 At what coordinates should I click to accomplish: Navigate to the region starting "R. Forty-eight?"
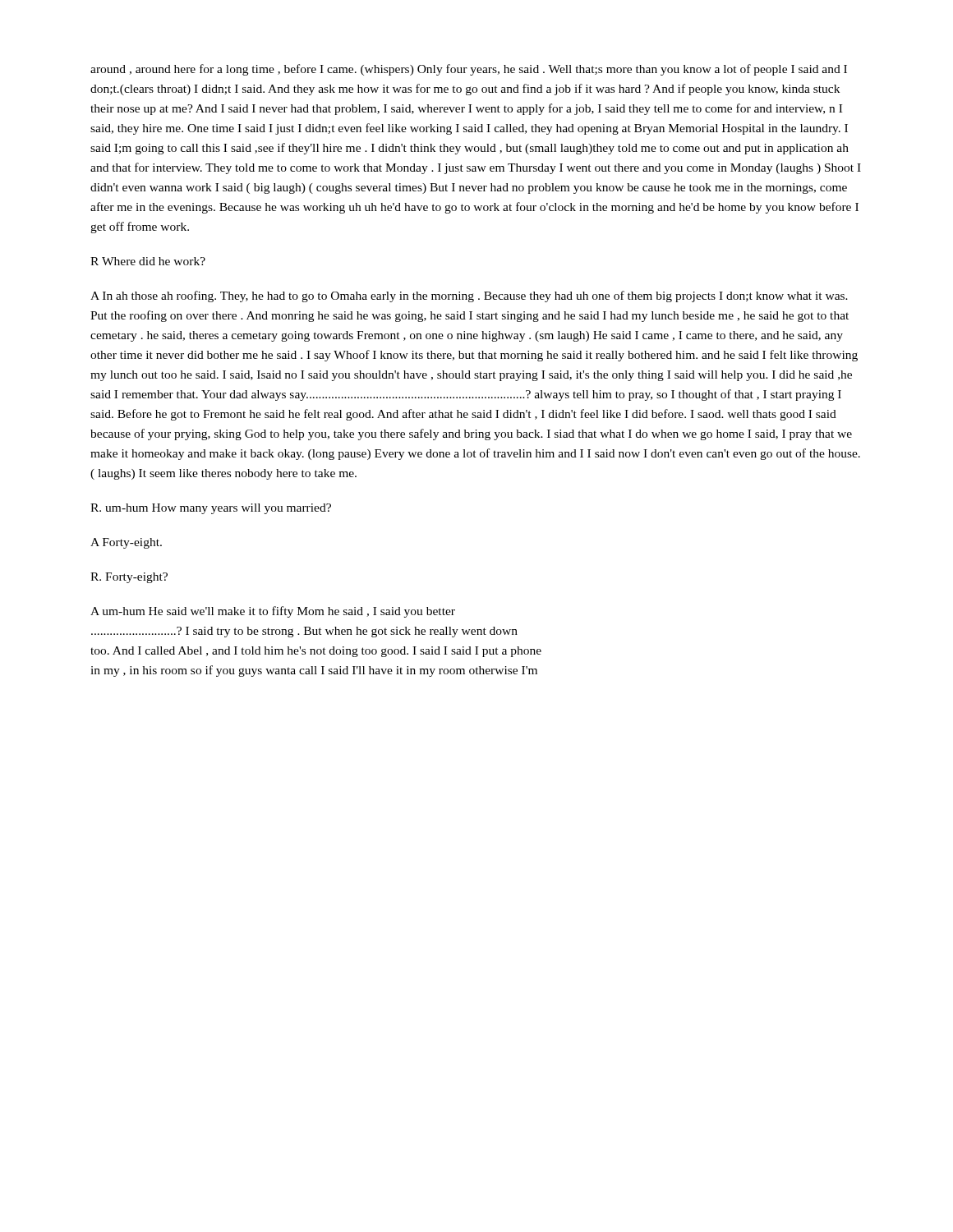coord(129,576)
